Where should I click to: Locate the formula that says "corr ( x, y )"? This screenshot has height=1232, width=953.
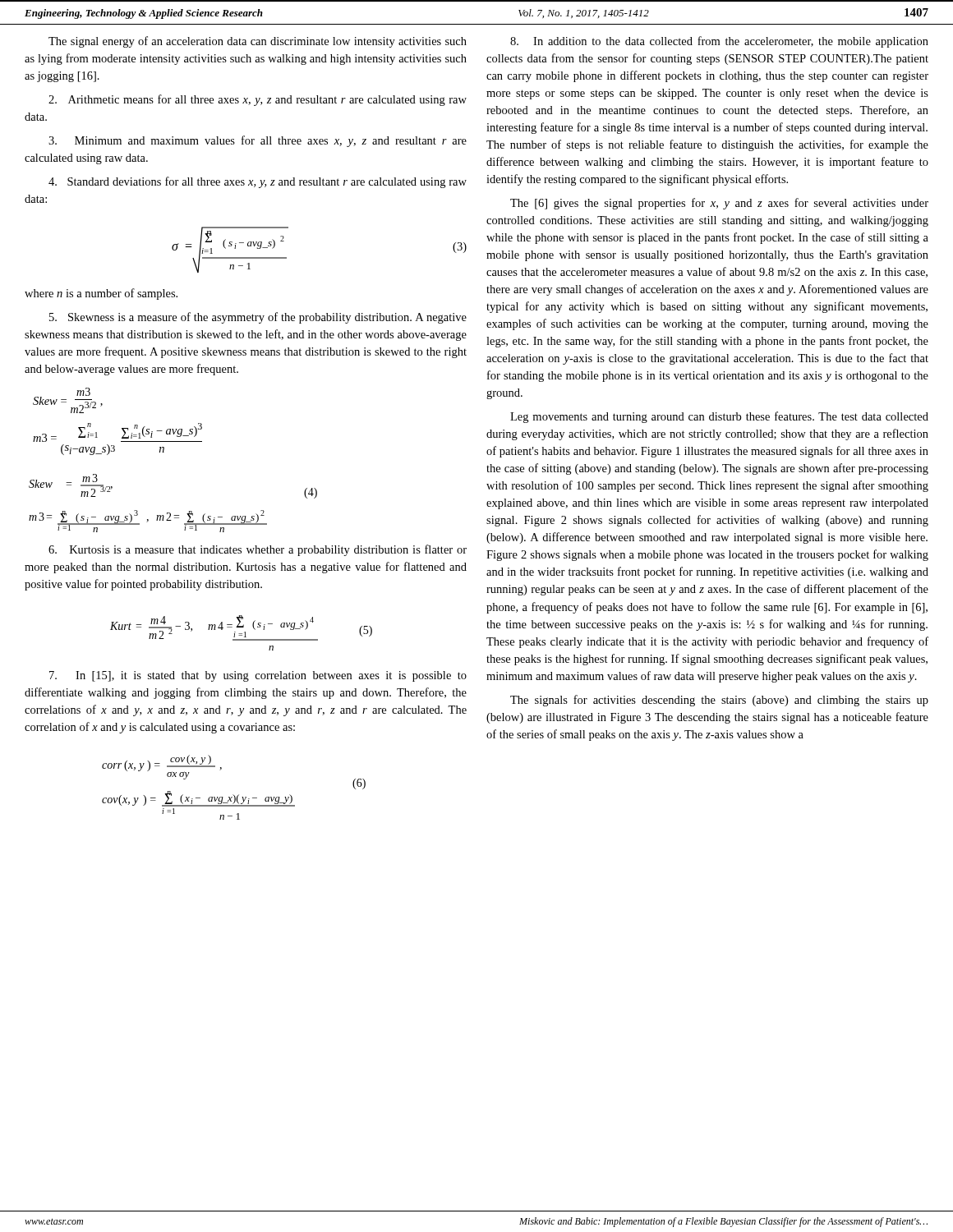tap(246, 785)
